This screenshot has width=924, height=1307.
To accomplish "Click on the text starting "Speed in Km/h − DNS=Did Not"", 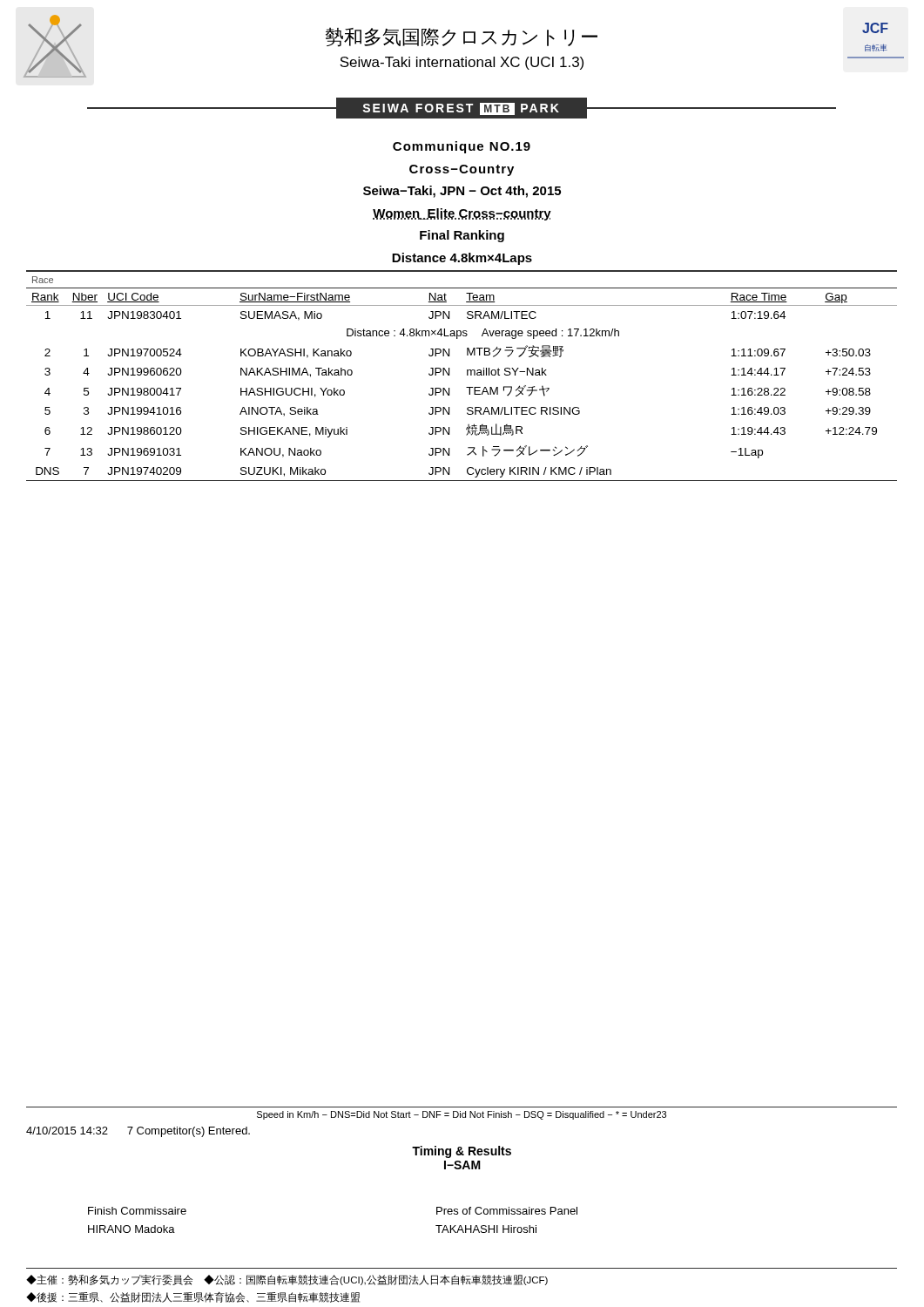I will click(462, 1114).
